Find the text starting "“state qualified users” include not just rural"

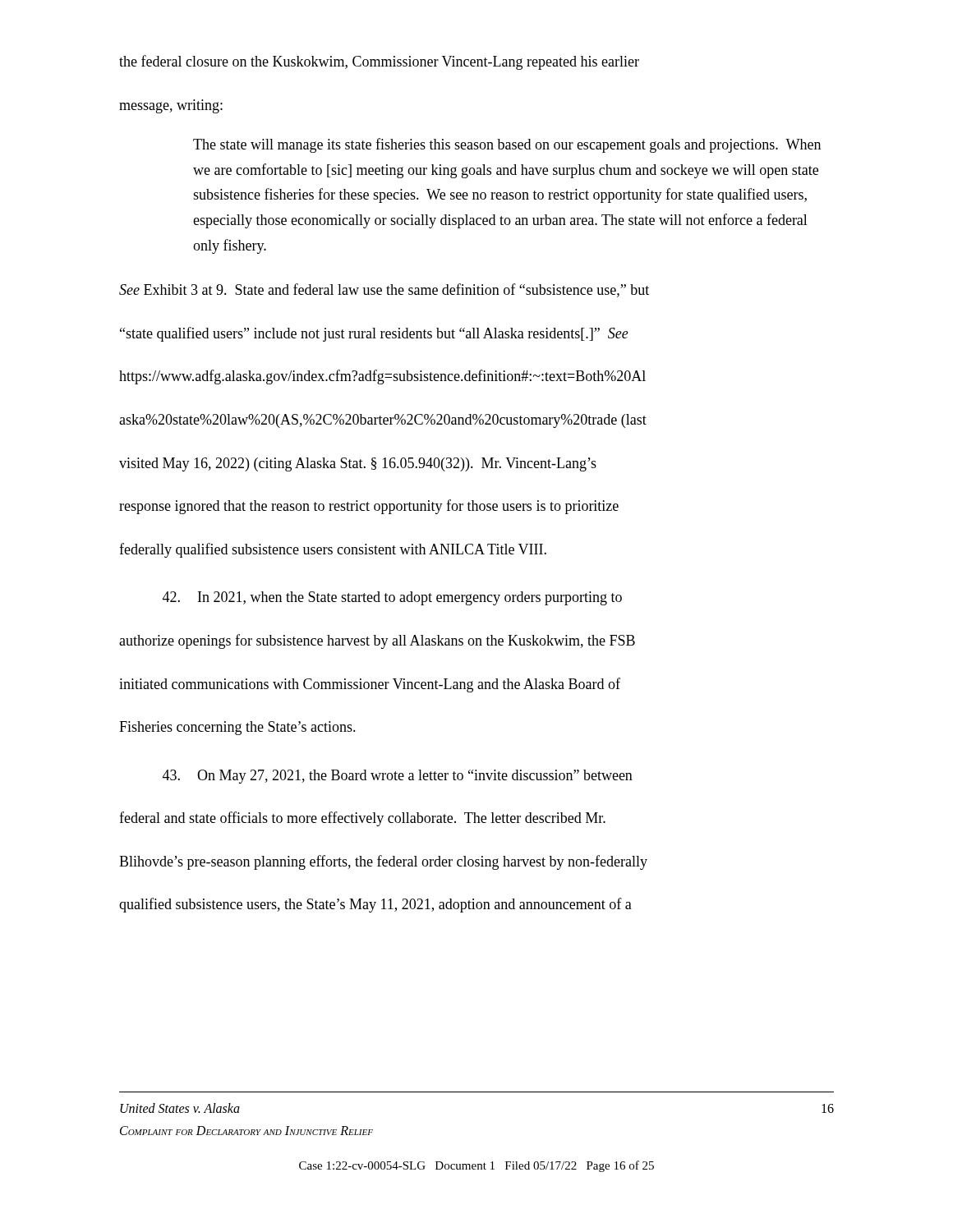pyautogui.click(x=374, y=333)
